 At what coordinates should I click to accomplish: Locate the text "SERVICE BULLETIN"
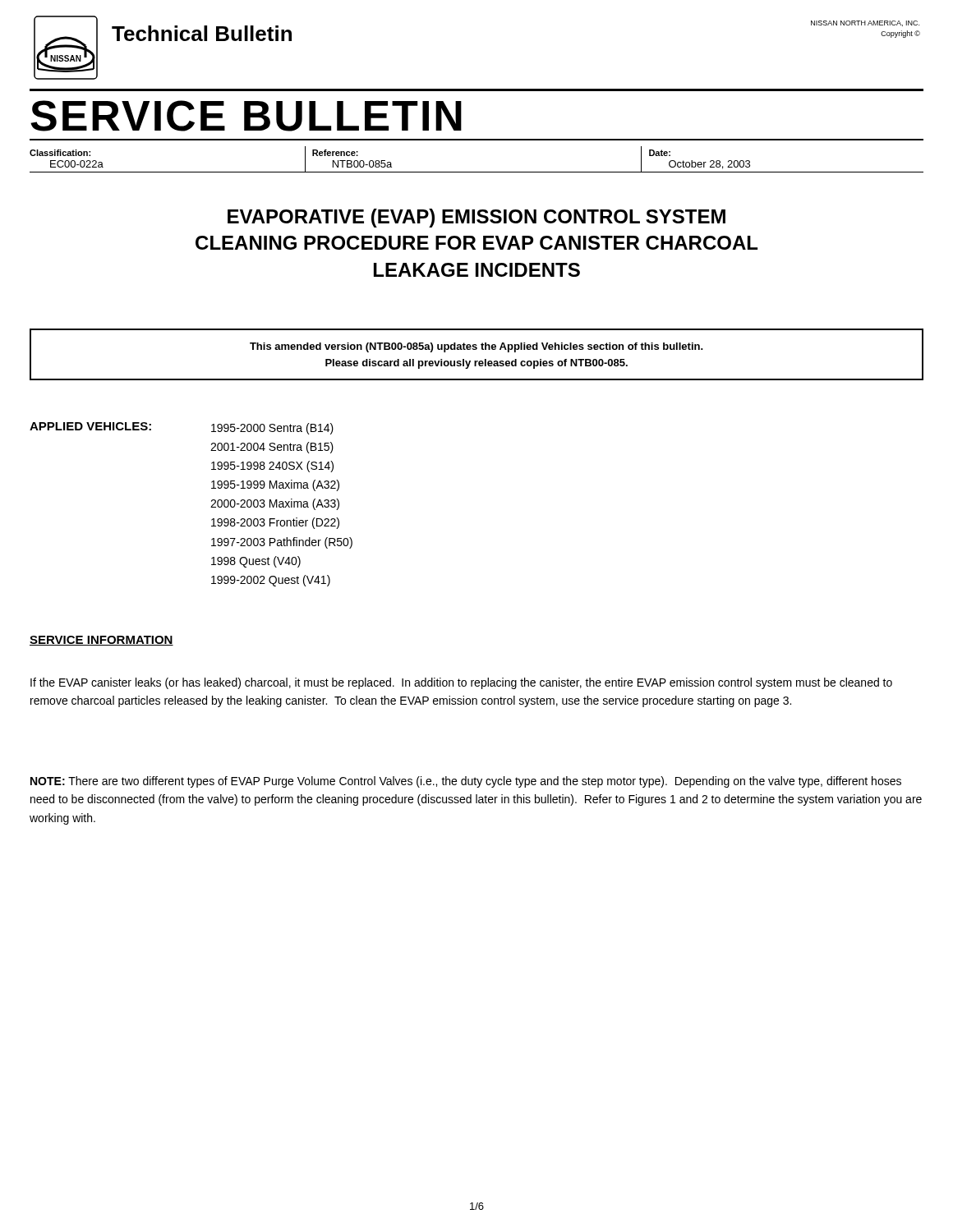coord(248,115)
